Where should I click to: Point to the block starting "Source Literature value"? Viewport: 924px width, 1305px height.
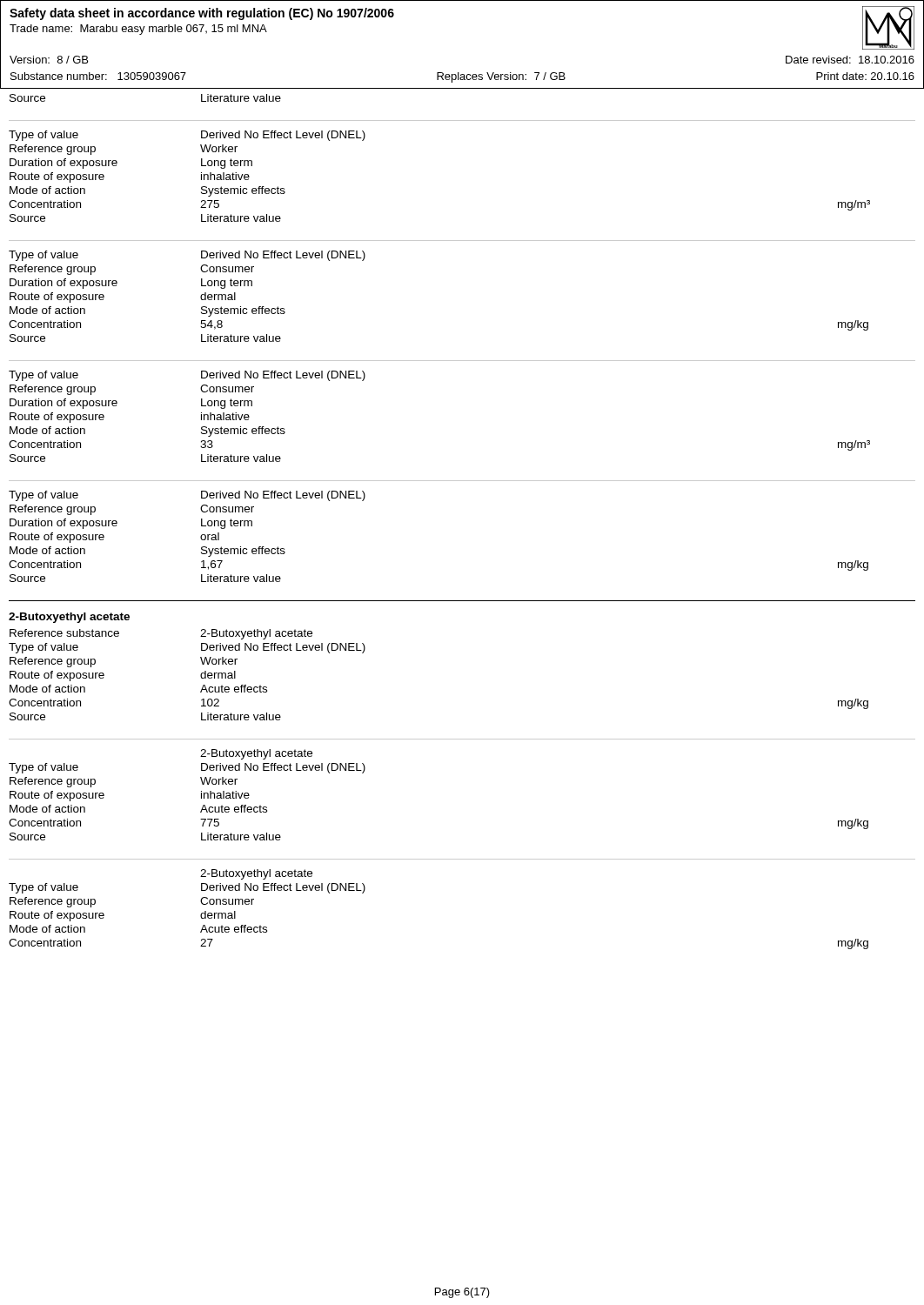462,98
